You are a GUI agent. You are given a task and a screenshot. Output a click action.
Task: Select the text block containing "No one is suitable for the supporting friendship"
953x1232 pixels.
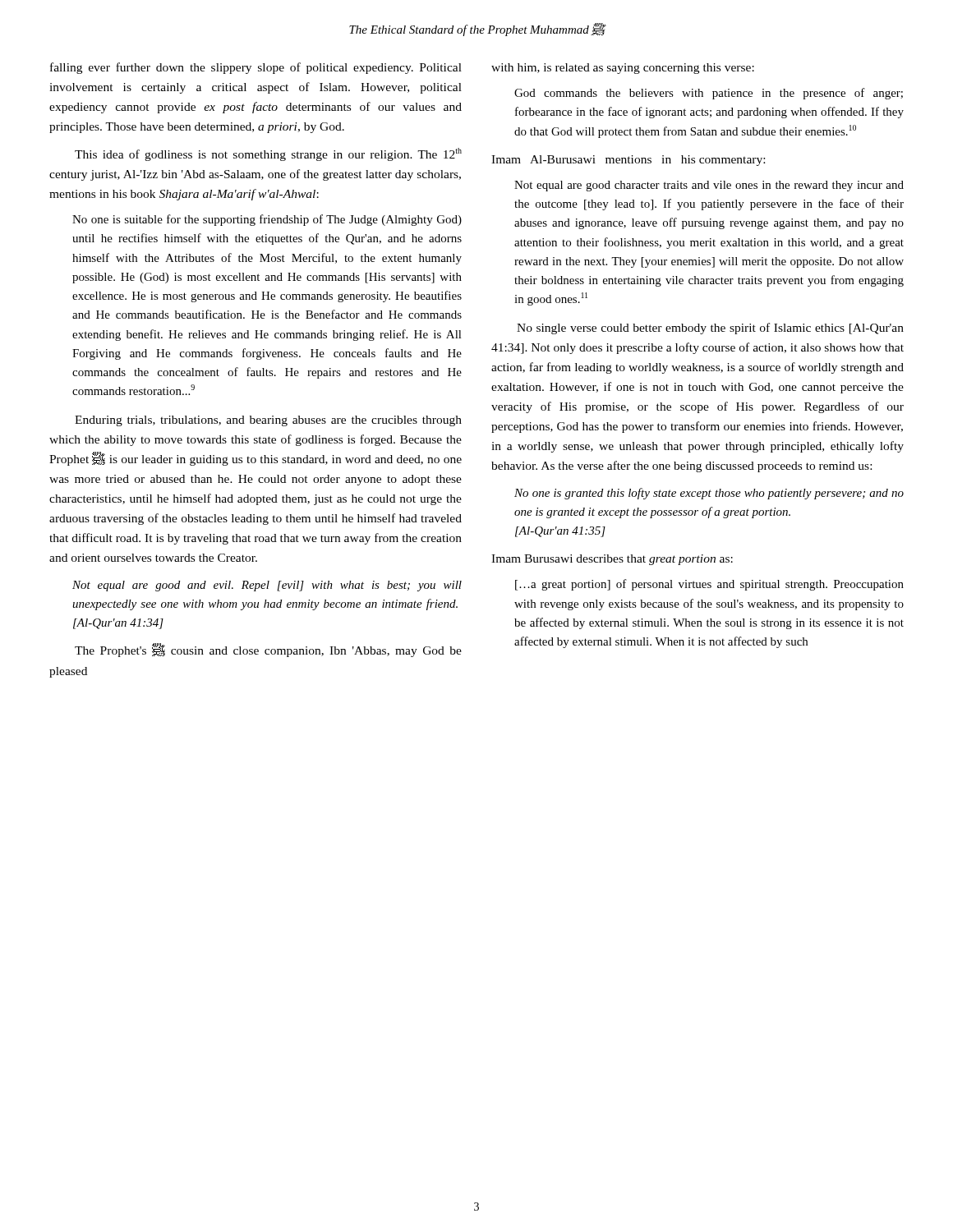pyautogui.click(x=267, y=305)
